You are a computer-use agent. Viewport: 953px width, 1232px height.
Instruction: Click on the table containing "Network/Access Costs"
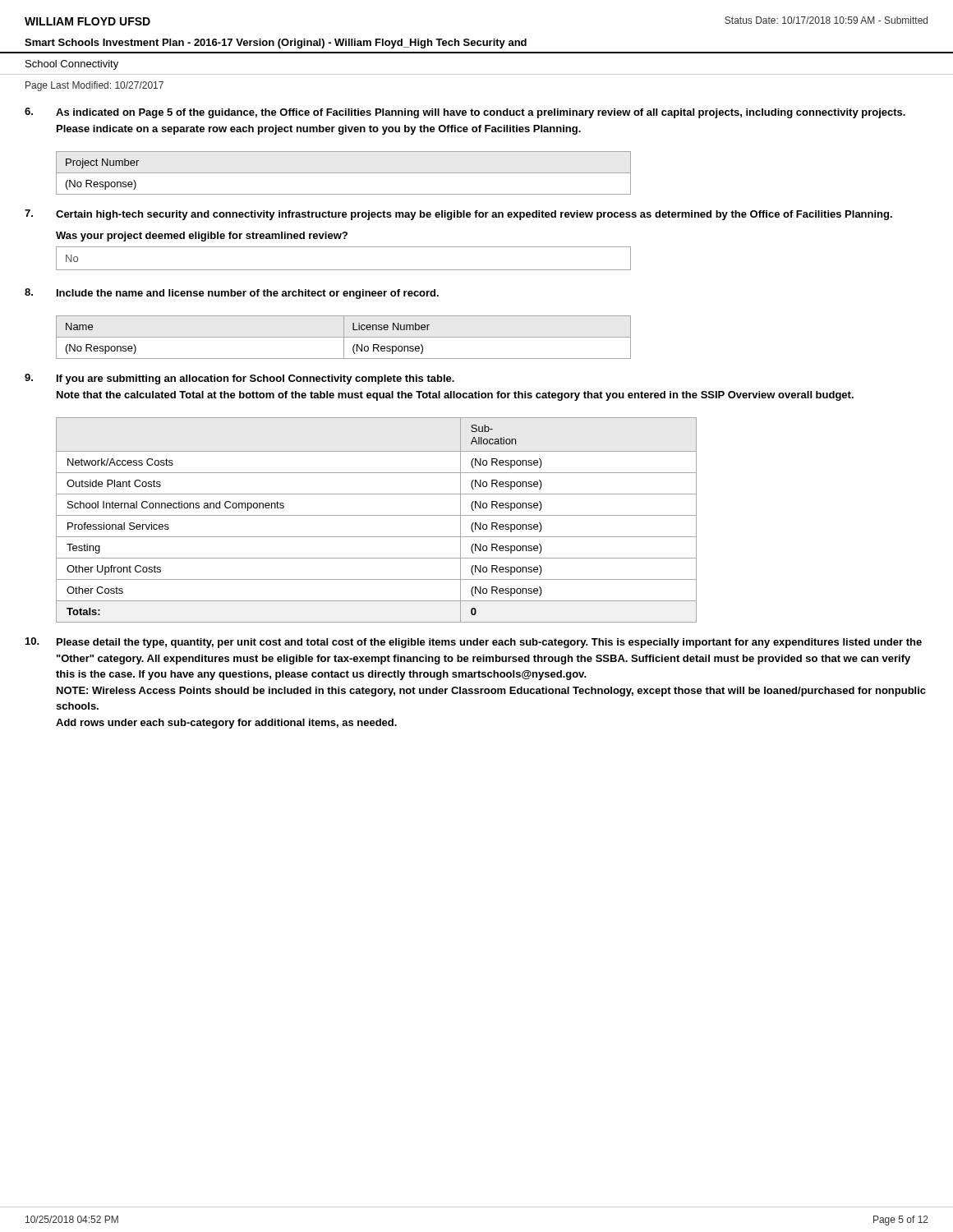pos(476,520)
